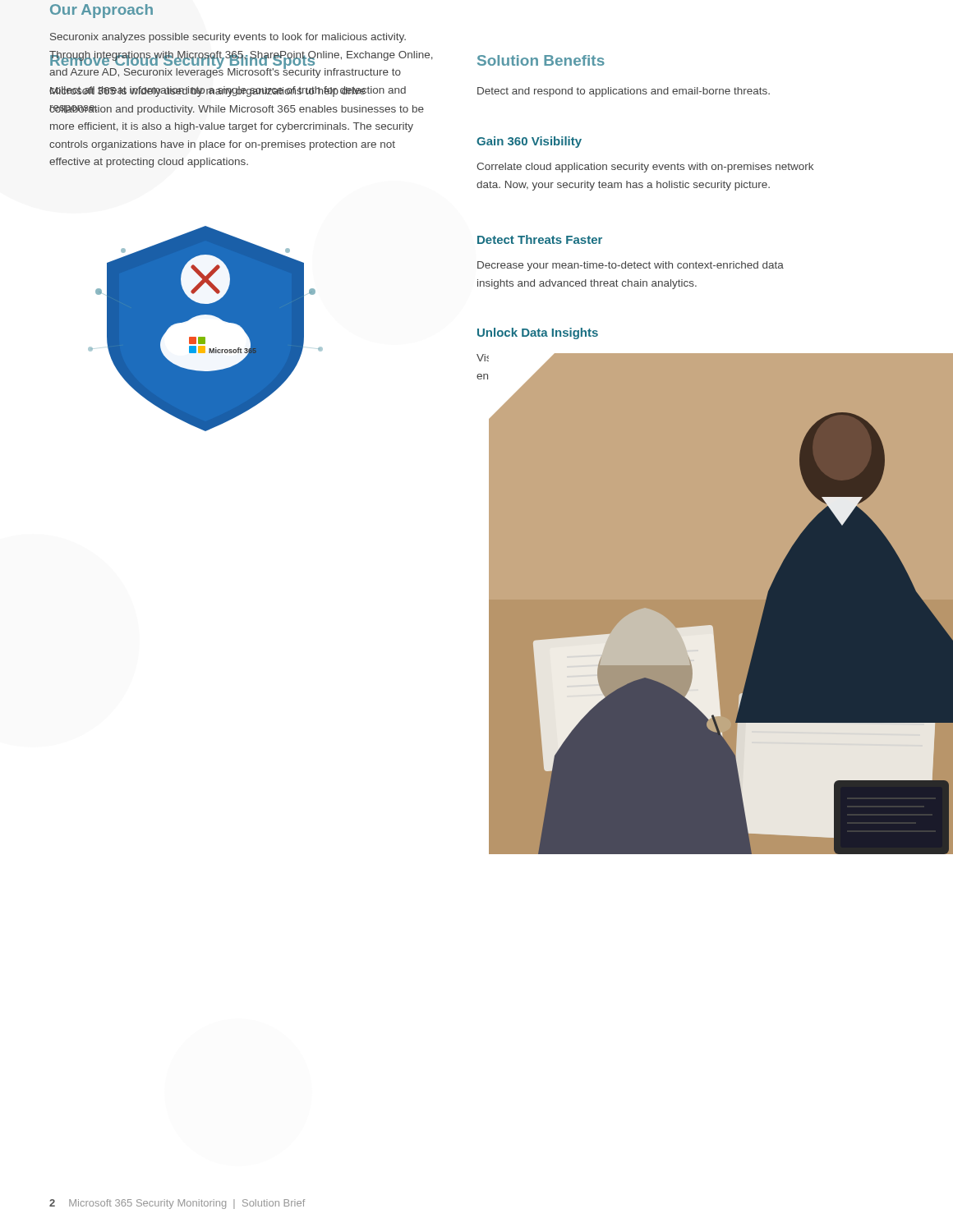Image resolution: width=953 pixels, height=1232 pixels.
Task: Locate the element starting "Remove Cloud Security"
Action: (238, 61)
